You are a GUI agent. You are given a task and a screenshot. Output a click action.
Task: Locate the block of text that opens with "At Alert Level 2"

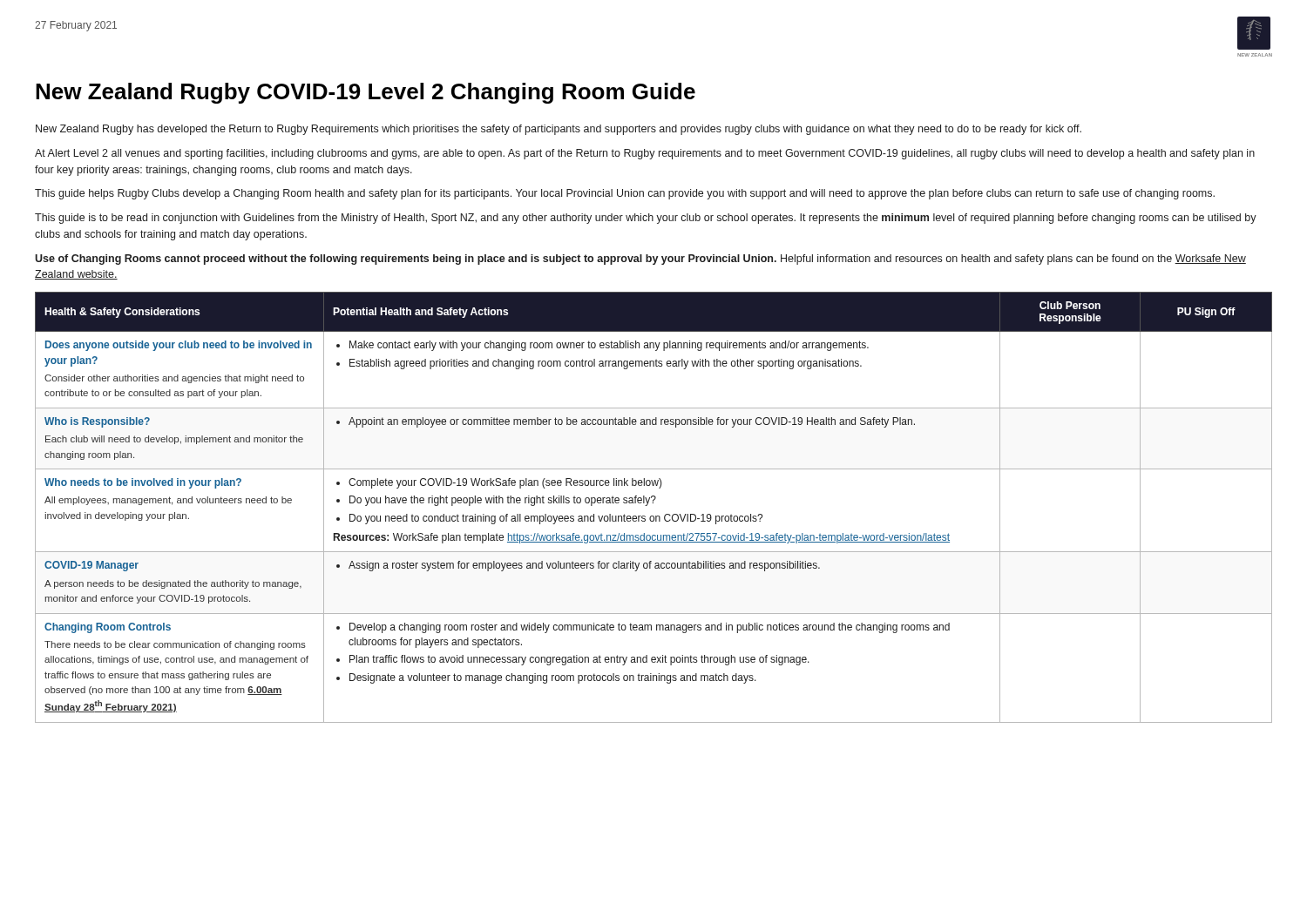click(645, 161)
